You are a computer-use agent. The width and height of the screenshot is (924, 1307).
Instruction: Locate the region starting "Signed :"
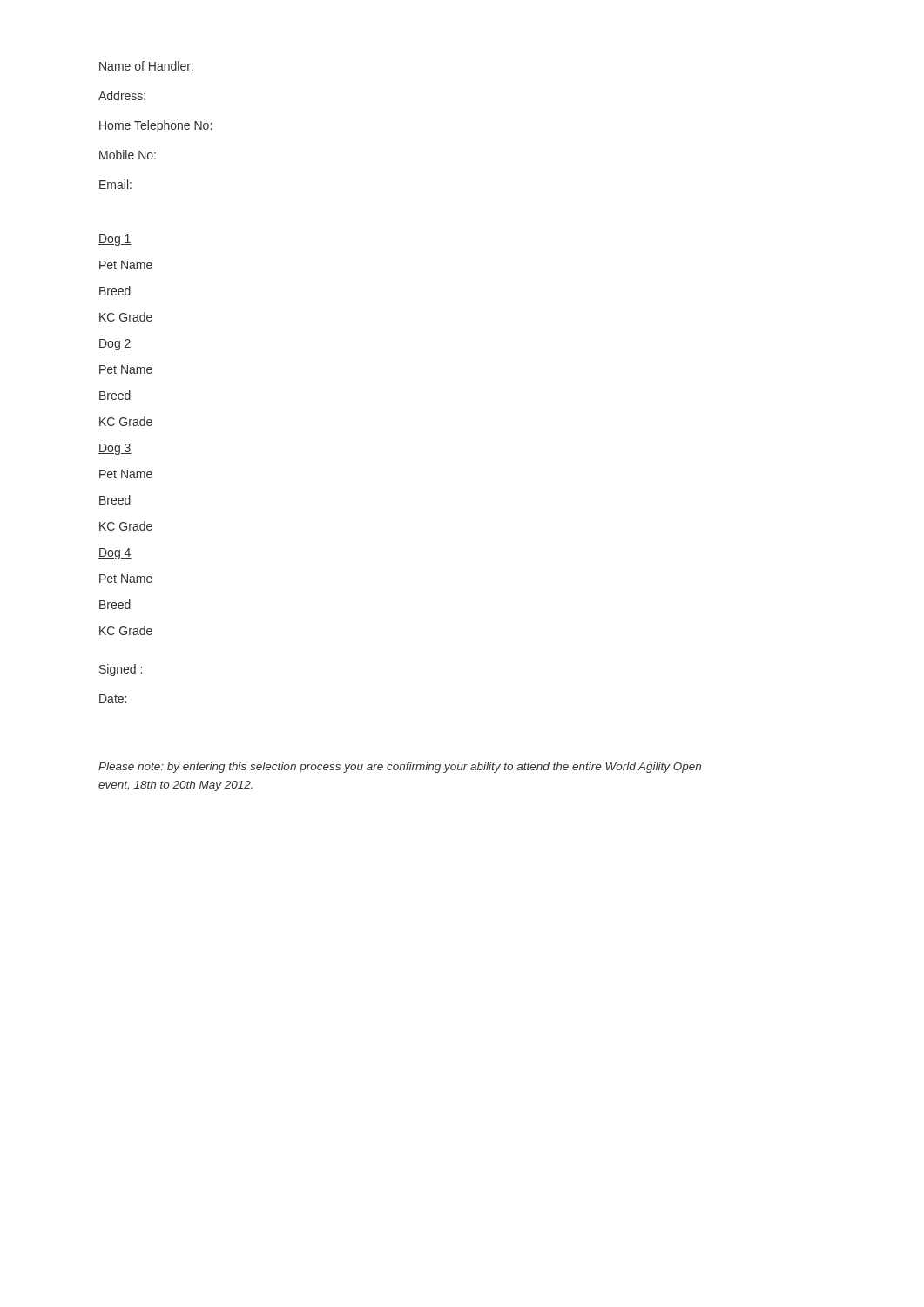click(121, 669)
